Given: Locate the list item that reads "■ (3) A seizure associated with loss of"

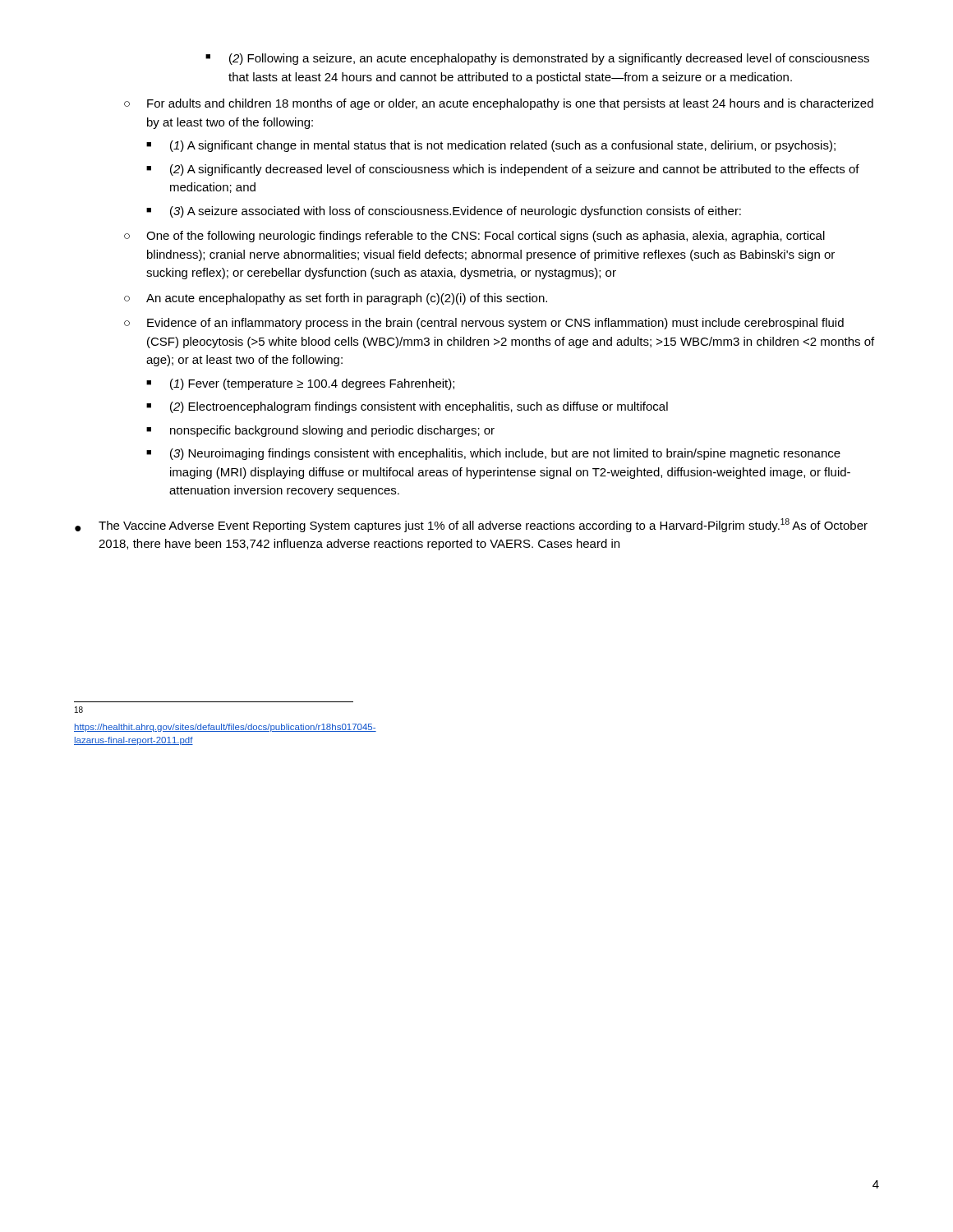Looking at the screenshot, I should (444, 210).
